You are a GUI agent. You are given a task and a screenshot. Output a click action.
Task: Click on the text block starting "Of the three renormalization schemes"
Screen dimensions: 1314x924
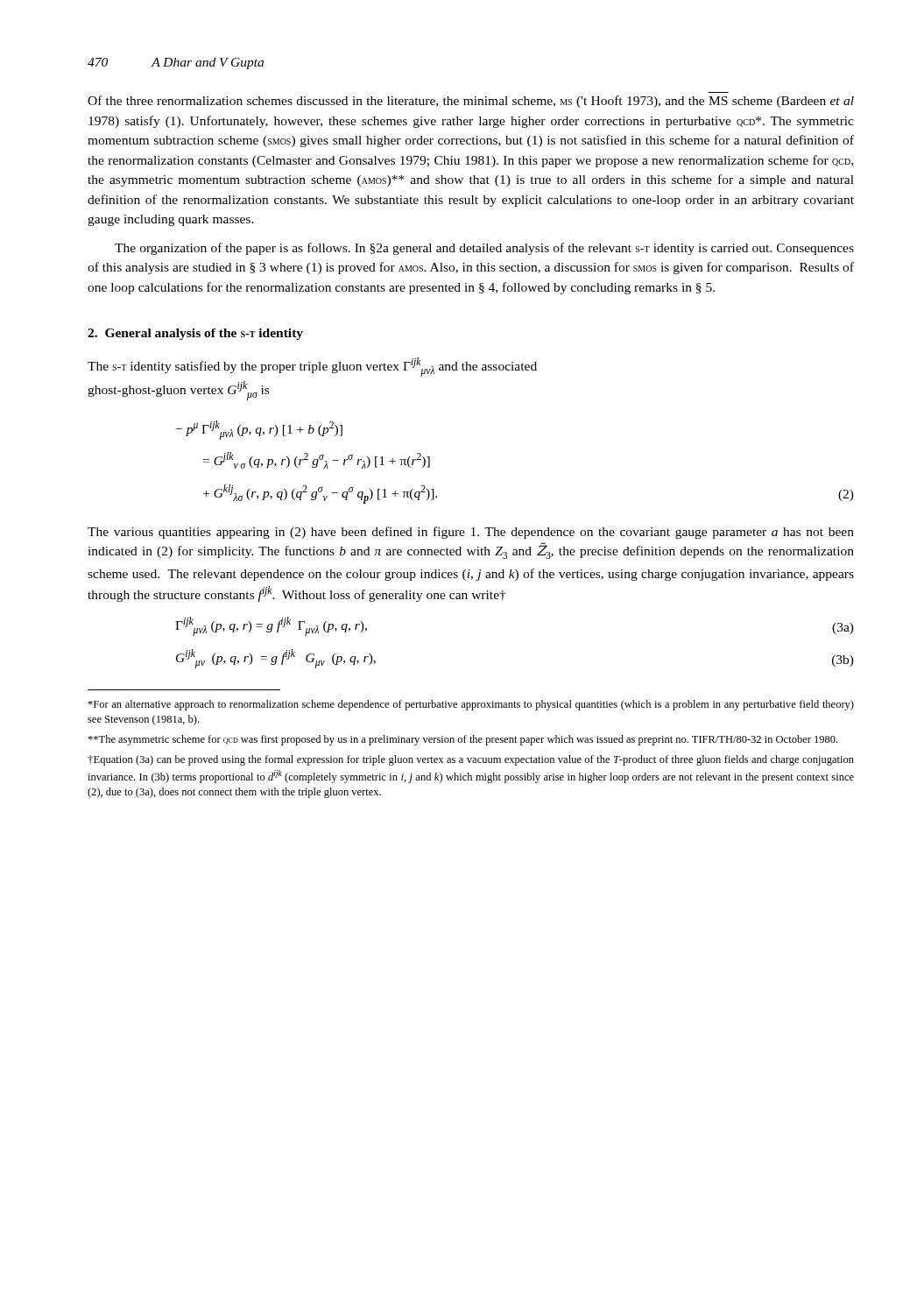coord(471,160)
